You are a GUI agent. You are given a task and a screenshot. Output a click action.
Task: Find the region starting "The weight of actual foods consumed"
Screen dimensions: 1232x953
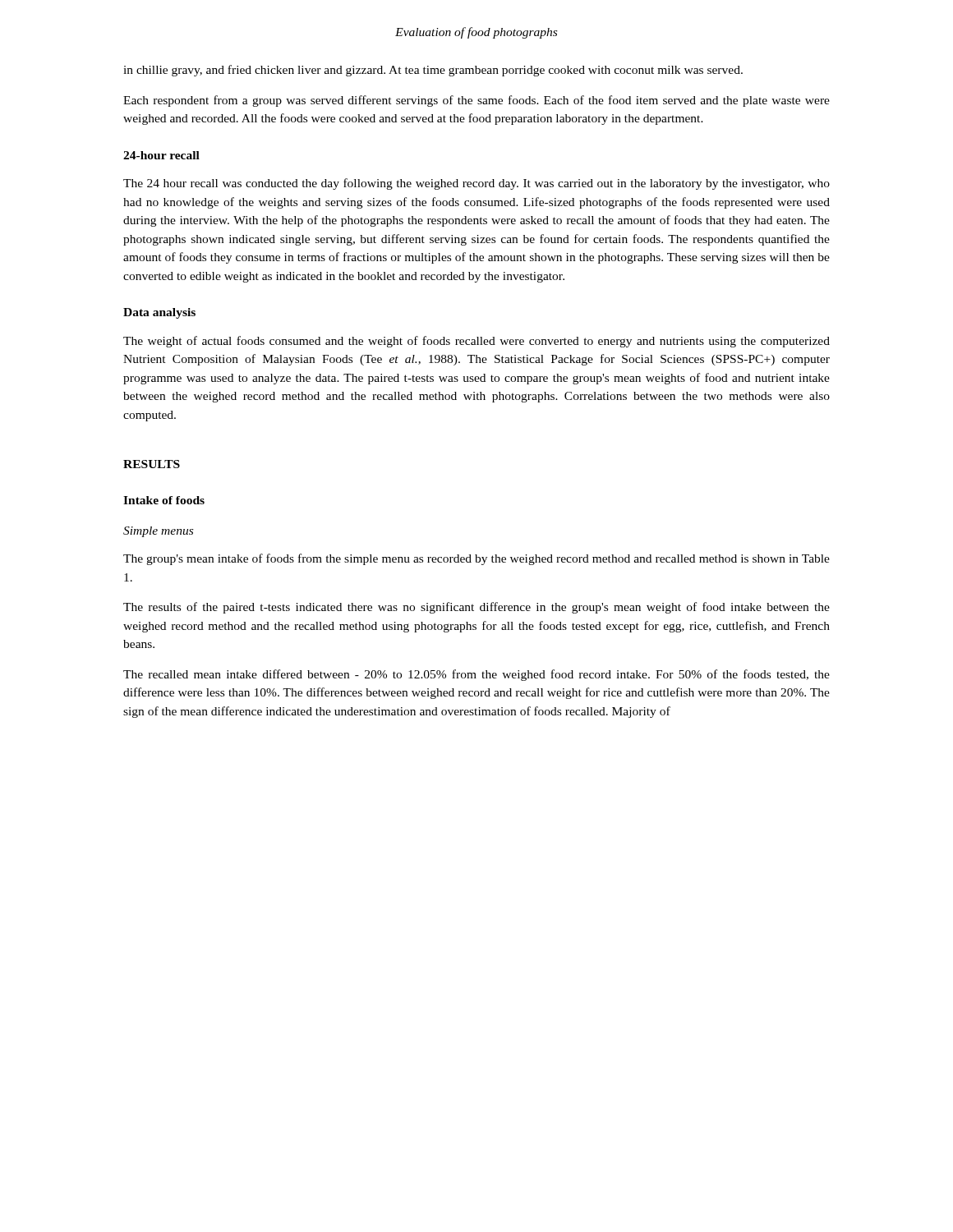476,377
